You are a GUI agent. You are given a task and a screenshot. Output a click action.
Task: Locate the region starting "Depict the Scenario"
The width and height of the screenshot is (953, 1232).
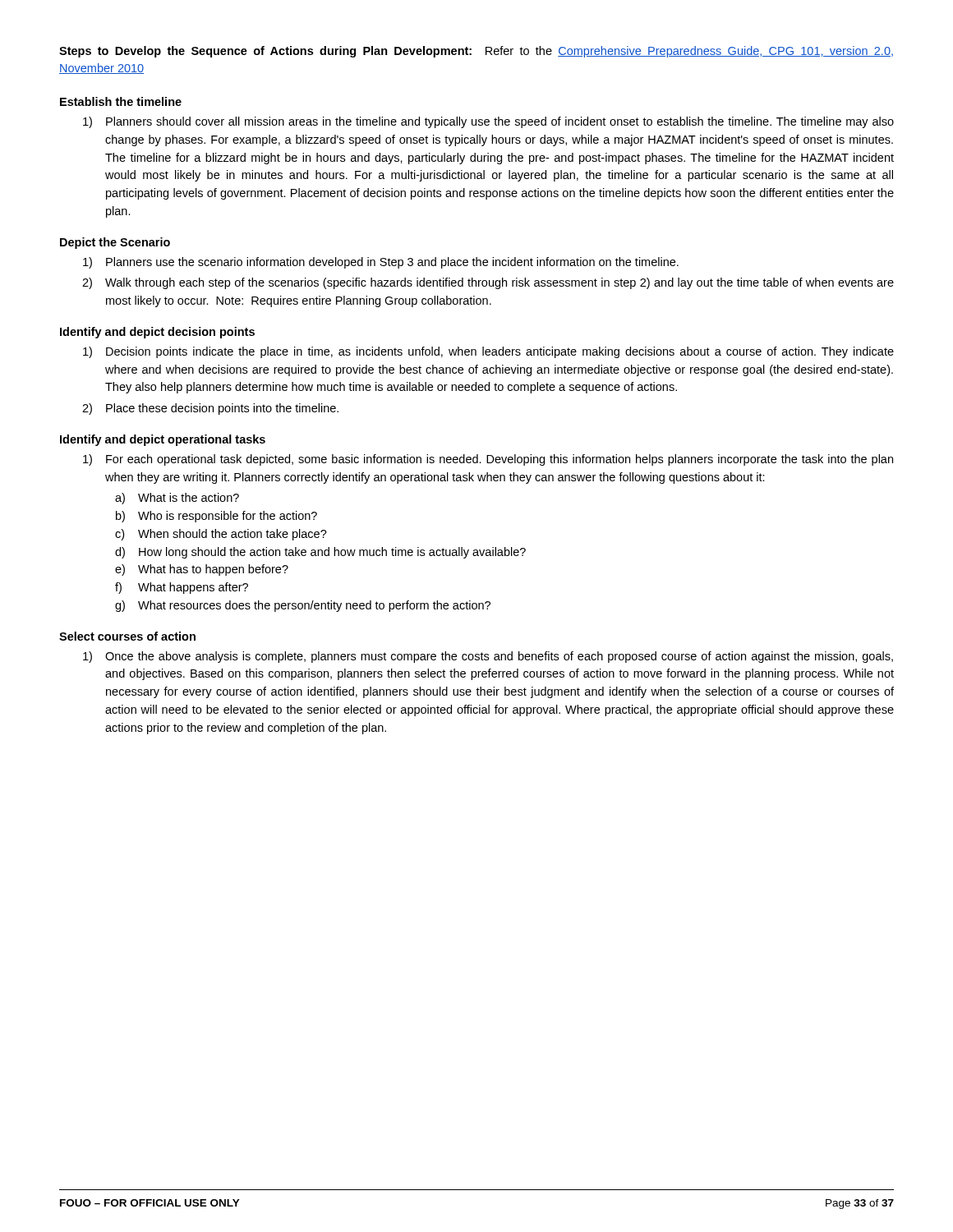point(115,242)
